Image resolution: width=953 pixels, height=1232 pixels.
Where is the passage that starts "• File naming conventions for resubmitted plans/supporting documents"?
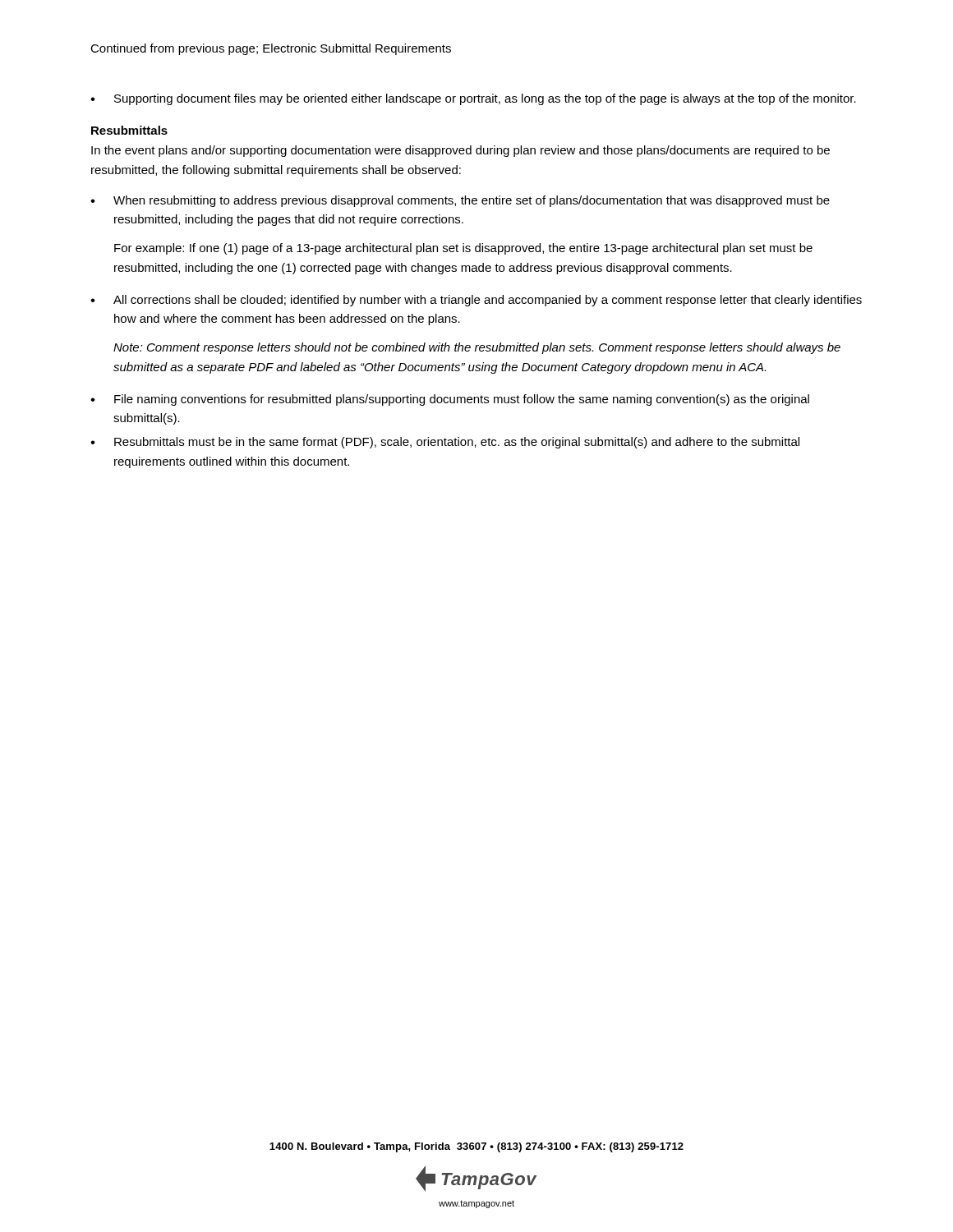pos(476,408)
